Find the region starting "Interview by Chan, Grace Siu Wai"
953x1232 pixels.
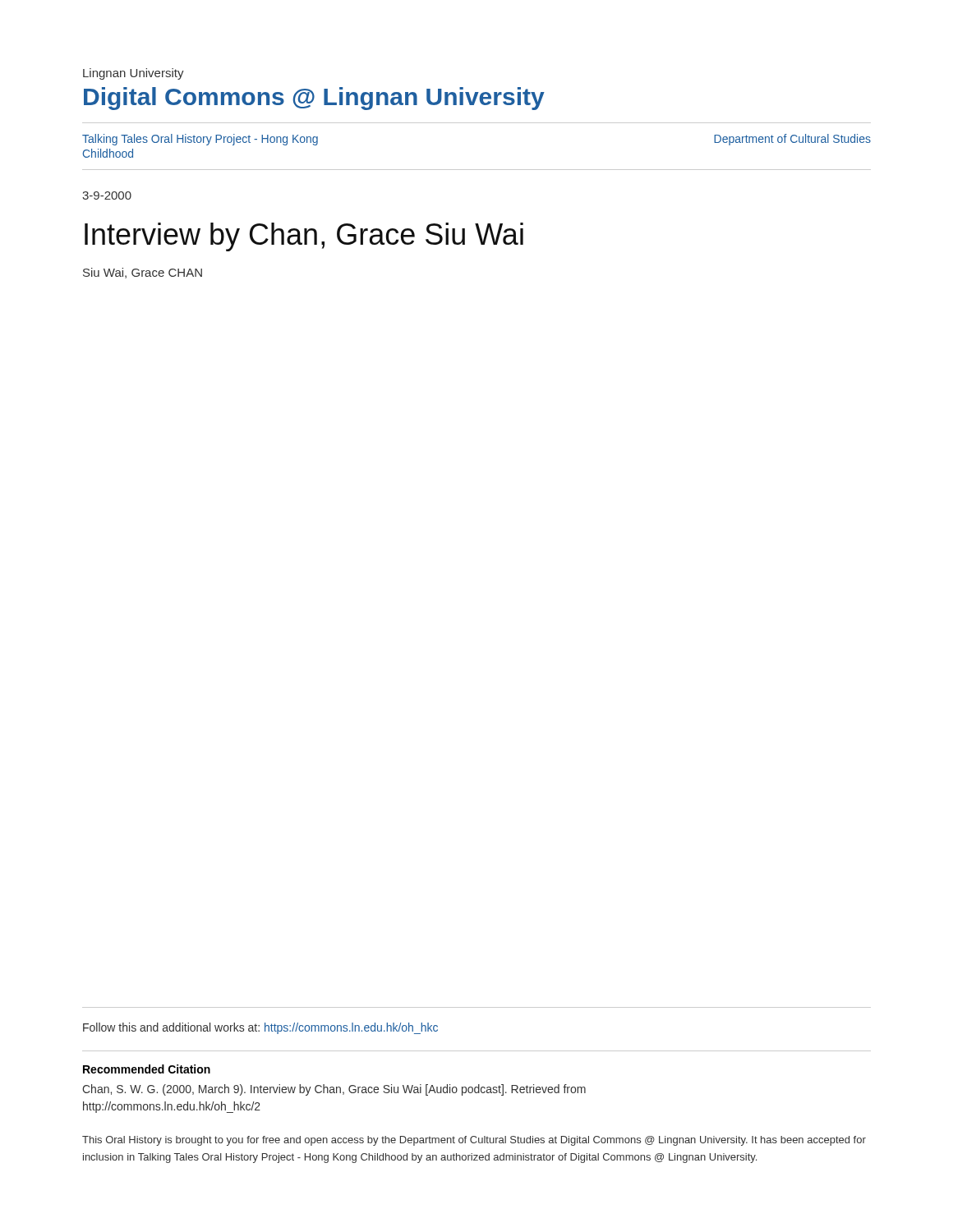(x=304, y=235)
